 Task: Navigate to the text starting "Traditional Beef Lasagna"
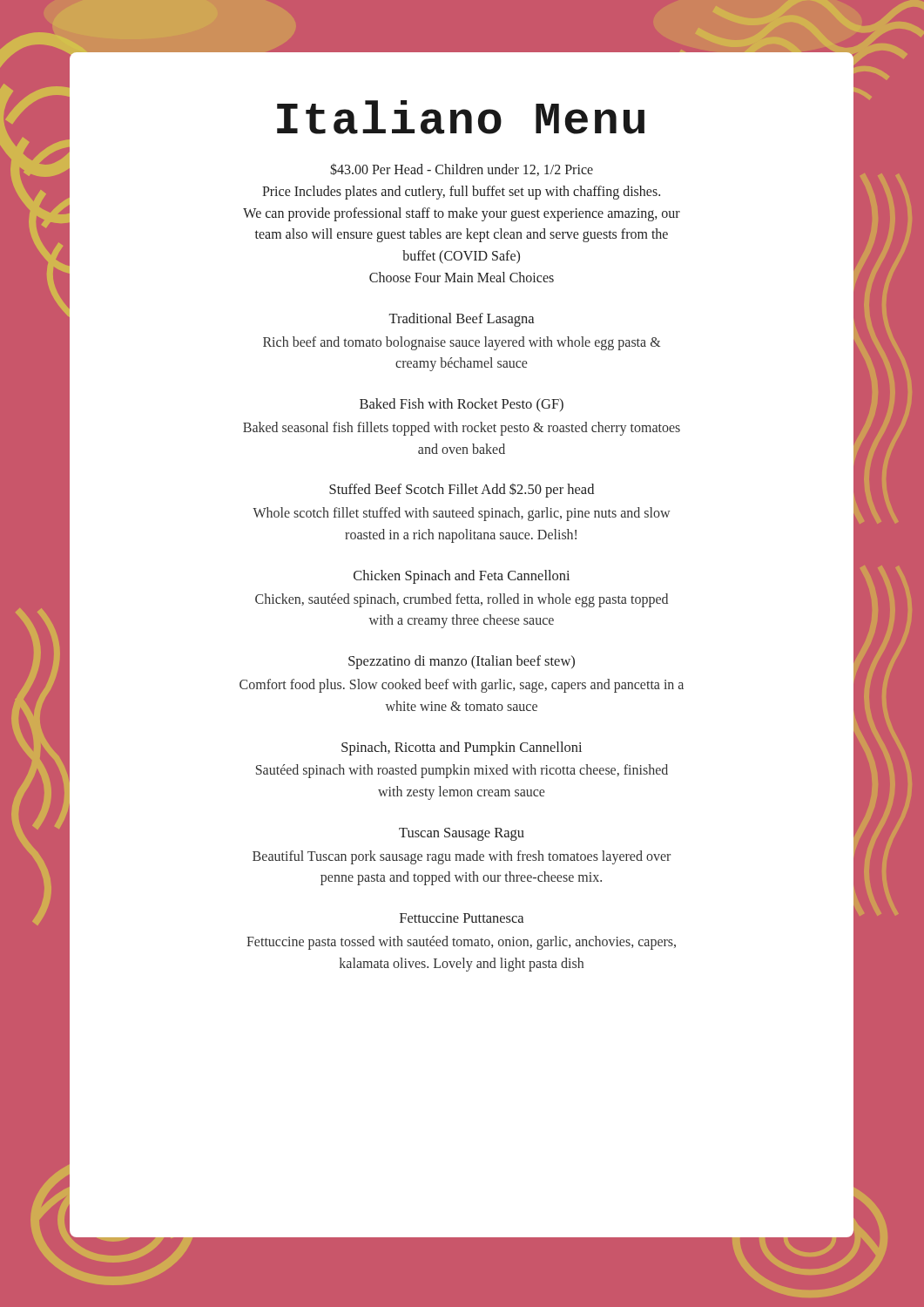tap(462, 342)
